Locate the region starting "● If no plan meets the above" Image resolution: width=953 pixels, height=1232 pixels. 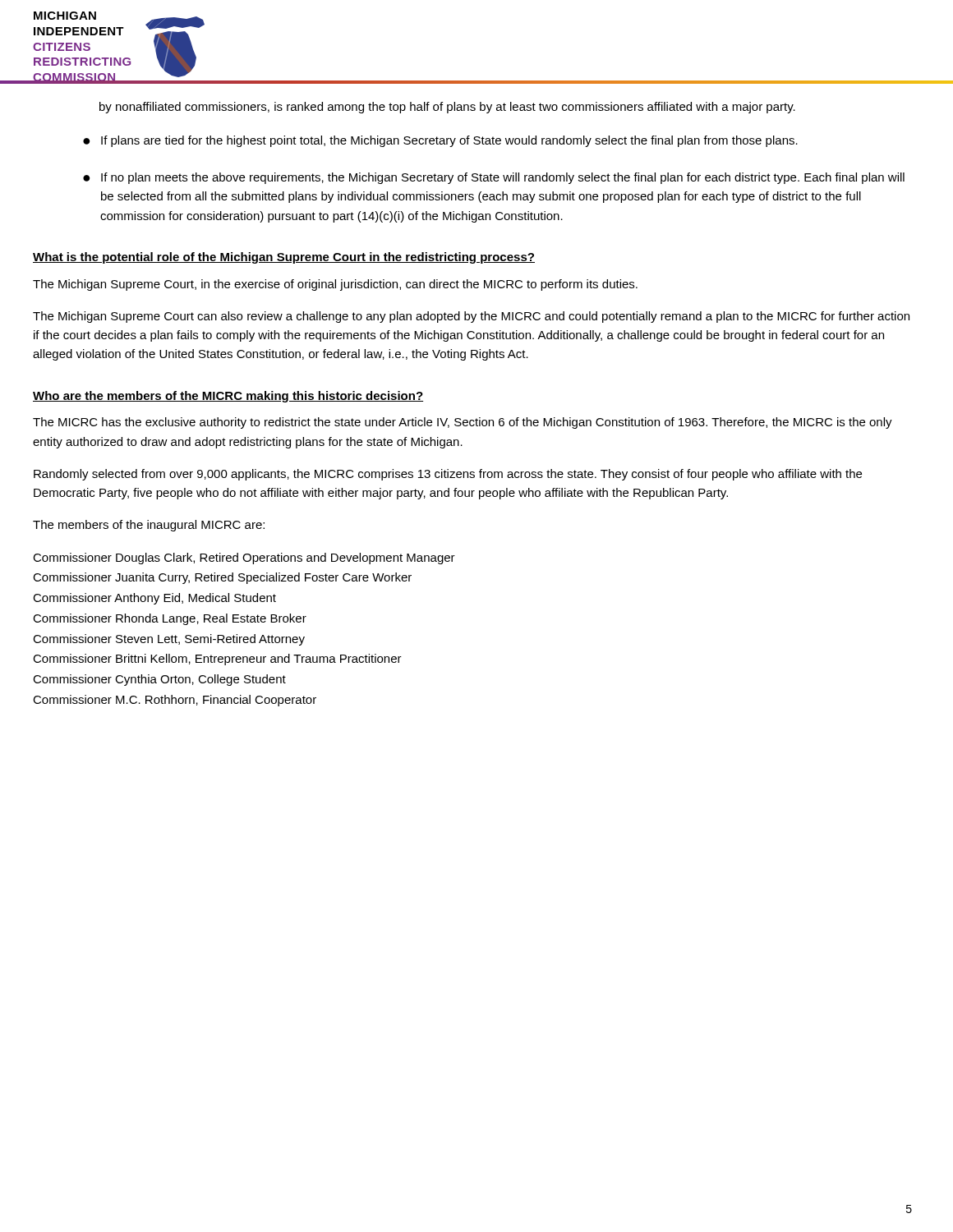tap(497, 196)
